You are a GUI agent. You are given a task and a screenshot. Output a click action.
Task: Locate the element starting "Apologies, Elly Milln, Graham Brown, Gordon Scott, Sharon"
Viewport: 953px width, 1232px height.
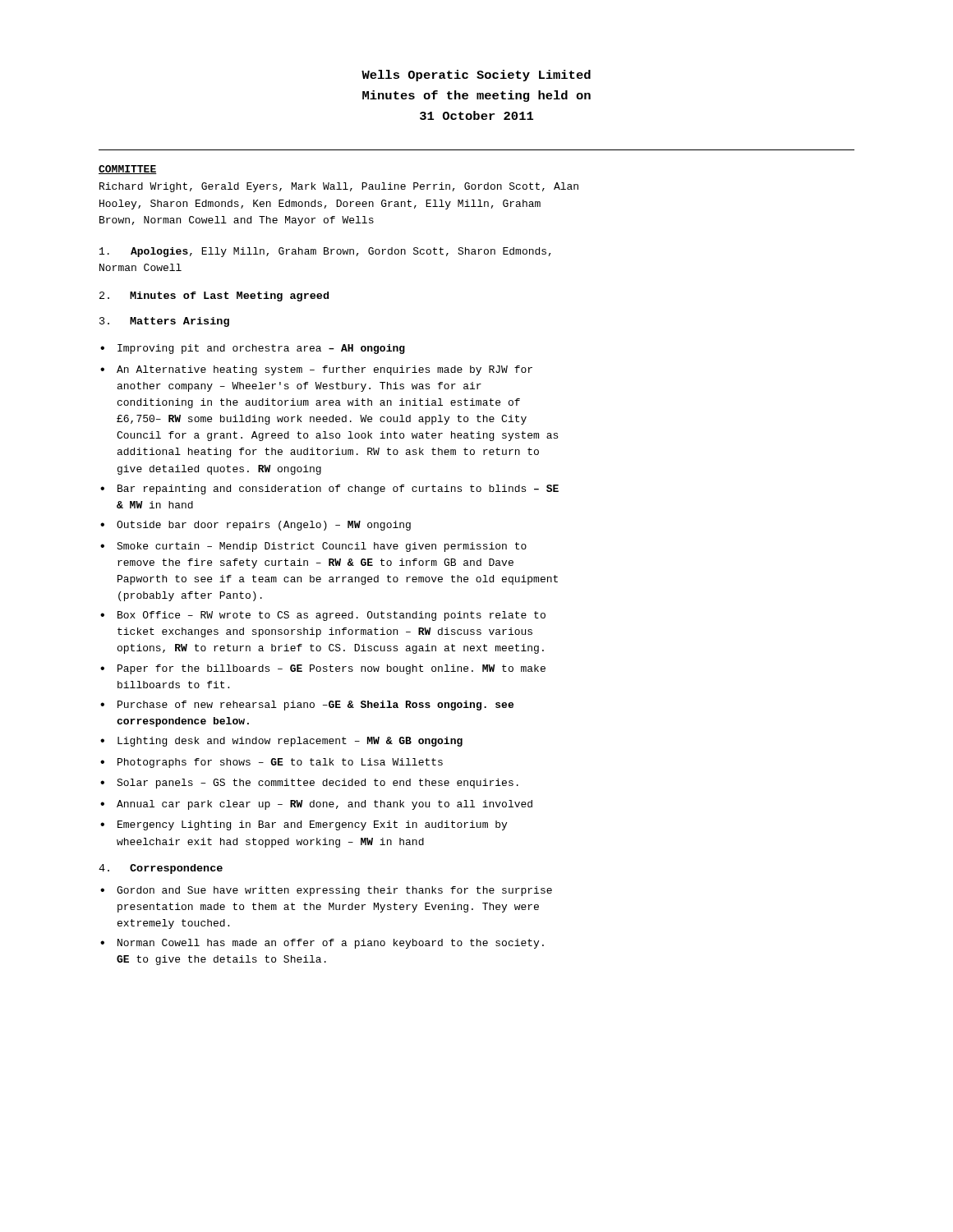point(326,260)
